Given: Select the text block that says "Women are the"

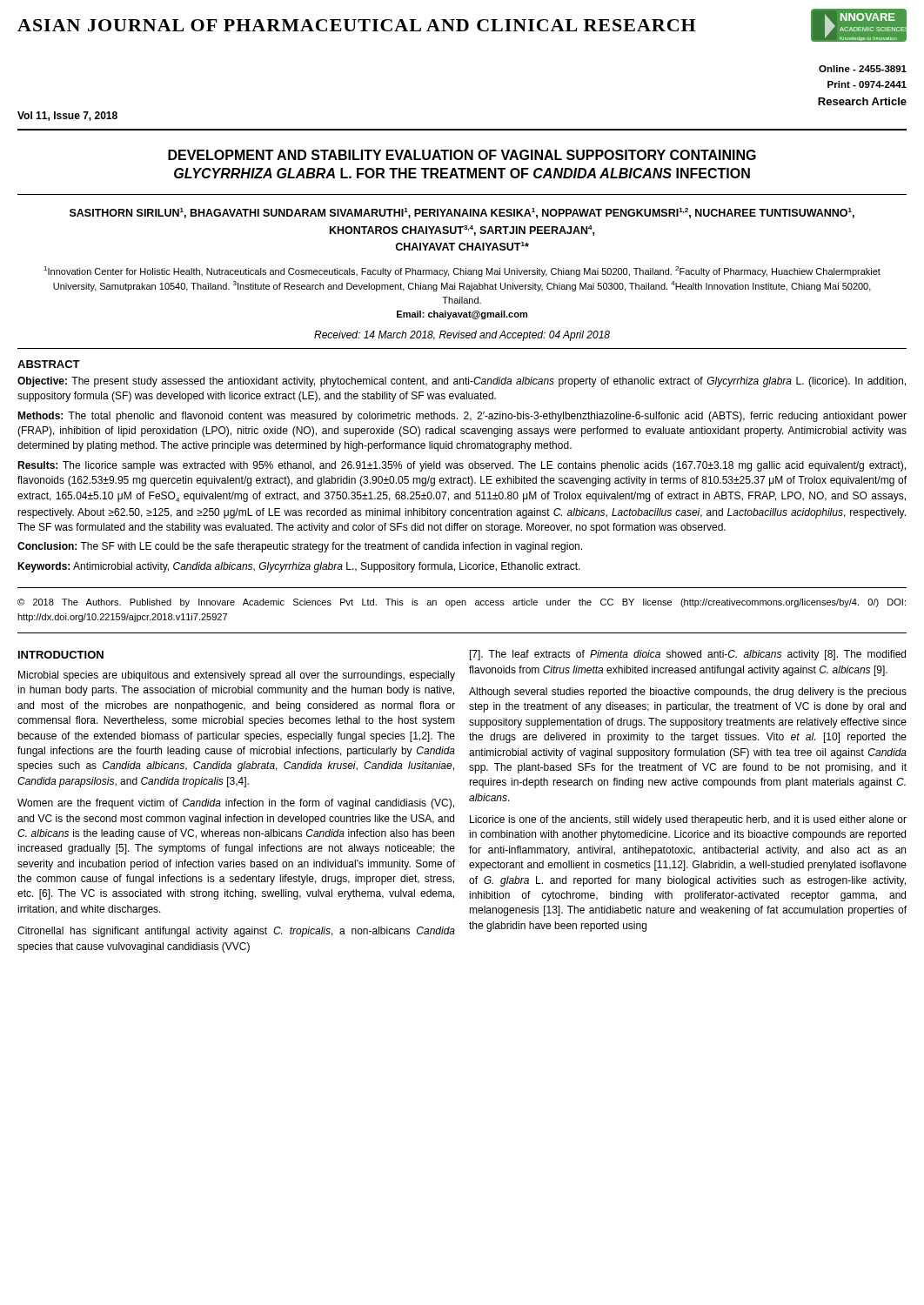Looking at the screenshot, I should (x=236, y=856).
